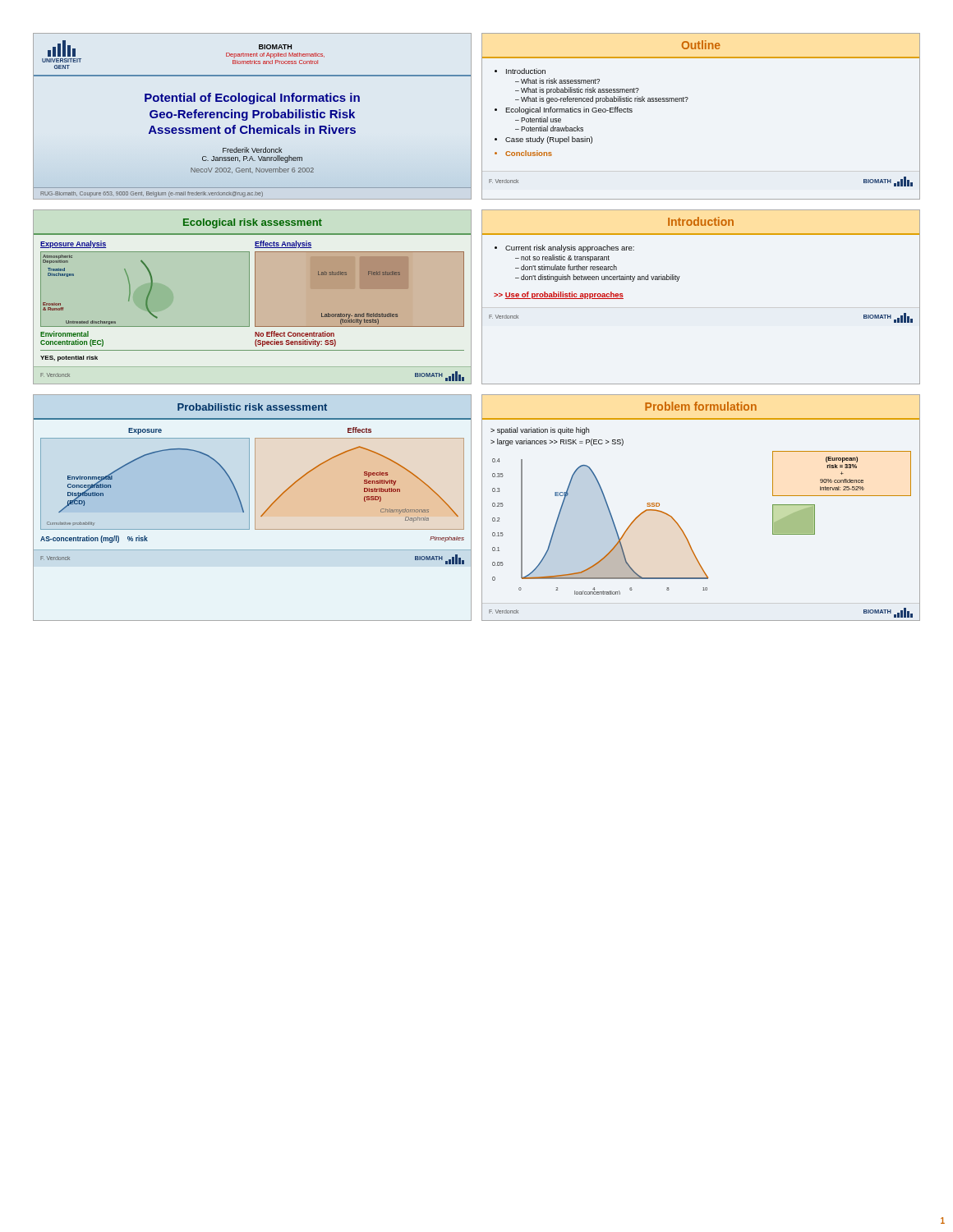This screenshot has width=953, height=1232.
Task: Click on the passage starting "UNIVERSITEITGENT BIOMATH Department of Applied Mathematics,Biometrics and Process"
Action: (x=252, y=116)
